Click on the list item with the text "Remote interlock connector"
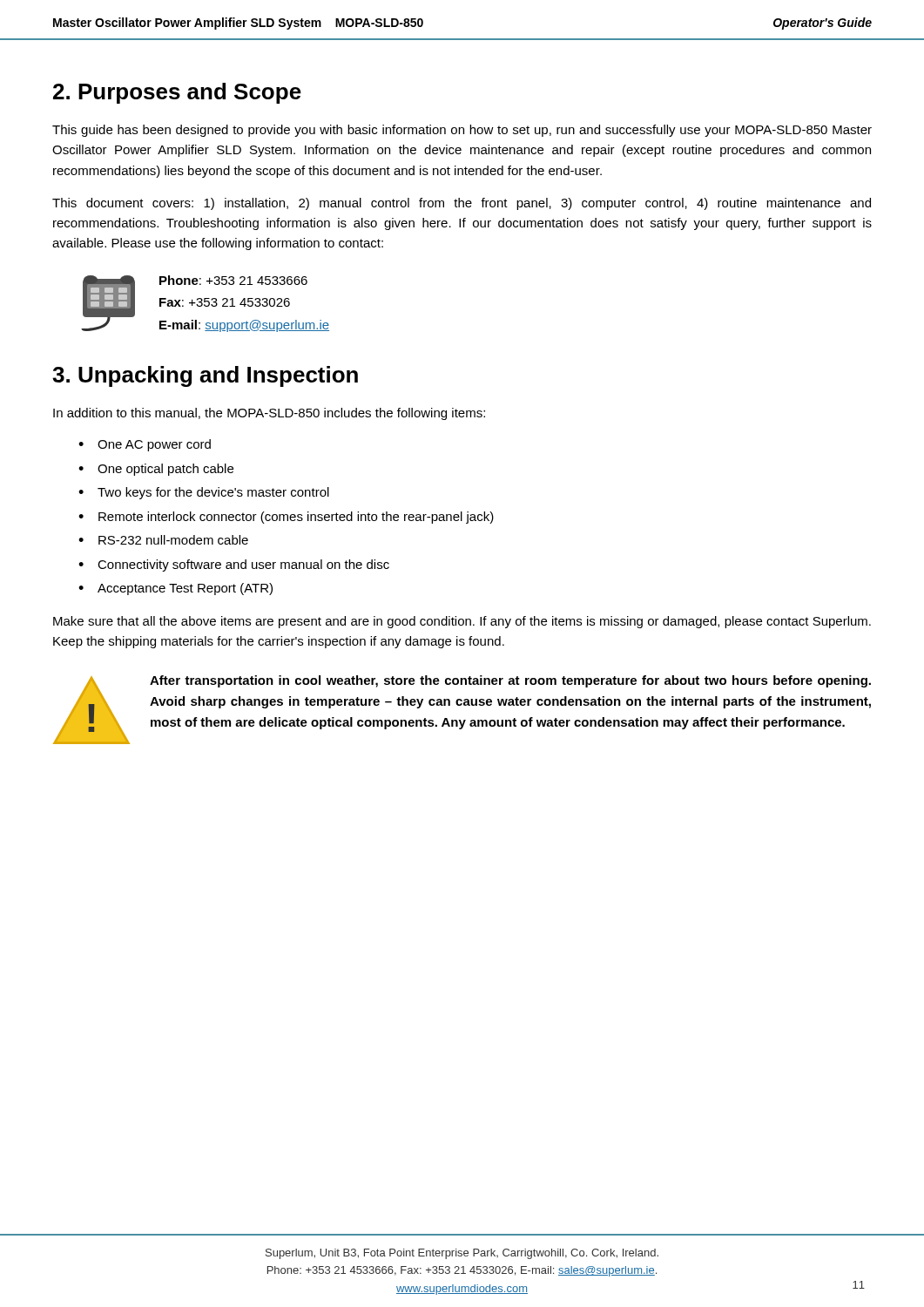 (x=296, y=516)
